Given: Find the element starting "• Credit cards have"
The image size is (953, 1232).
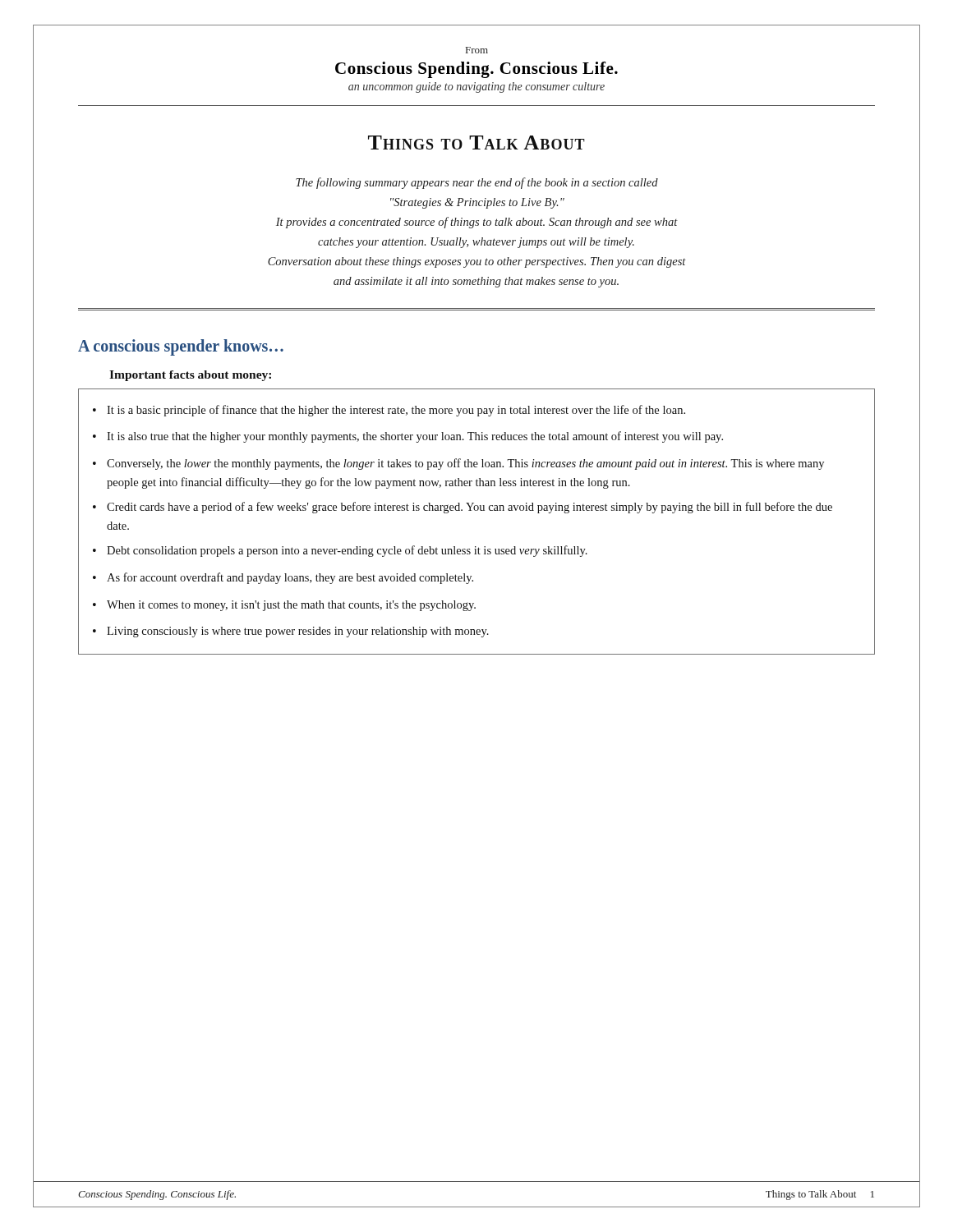Looking at the screenshot, I should coord(474,516).
